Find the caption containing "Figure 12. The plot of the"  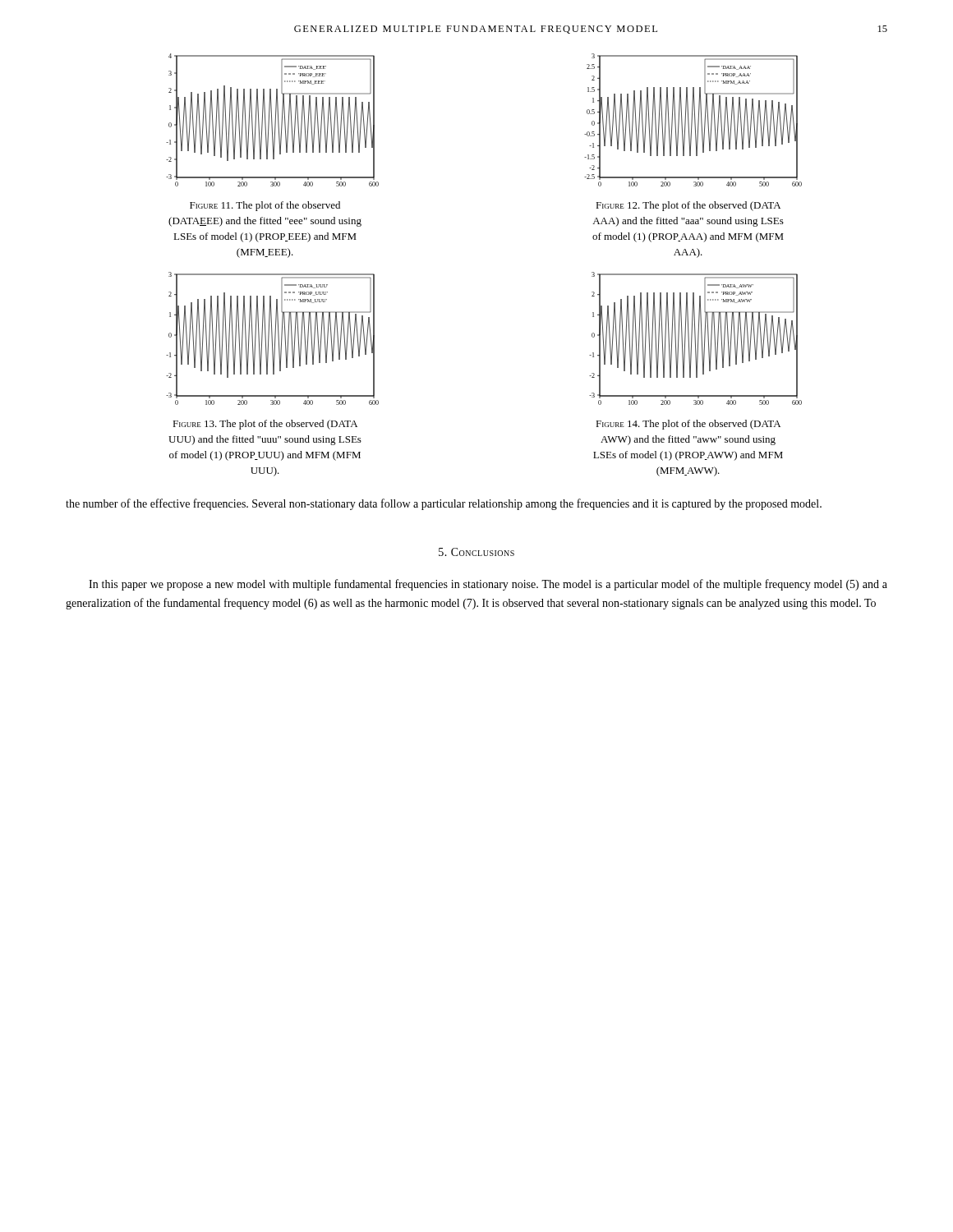click(x=688, y=228)
